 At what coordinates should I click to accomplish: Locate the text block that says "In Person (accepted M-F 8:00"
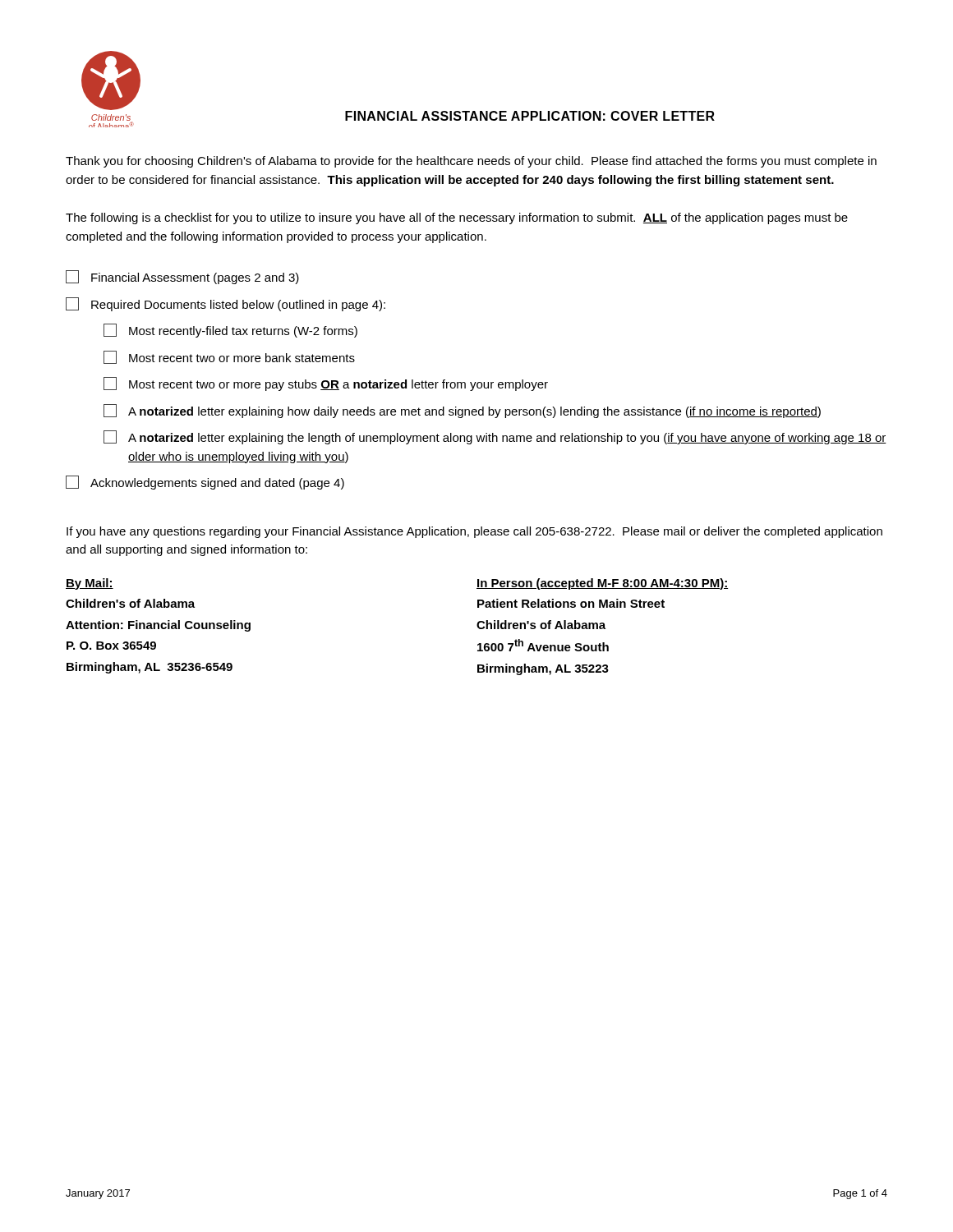(602, 625)
